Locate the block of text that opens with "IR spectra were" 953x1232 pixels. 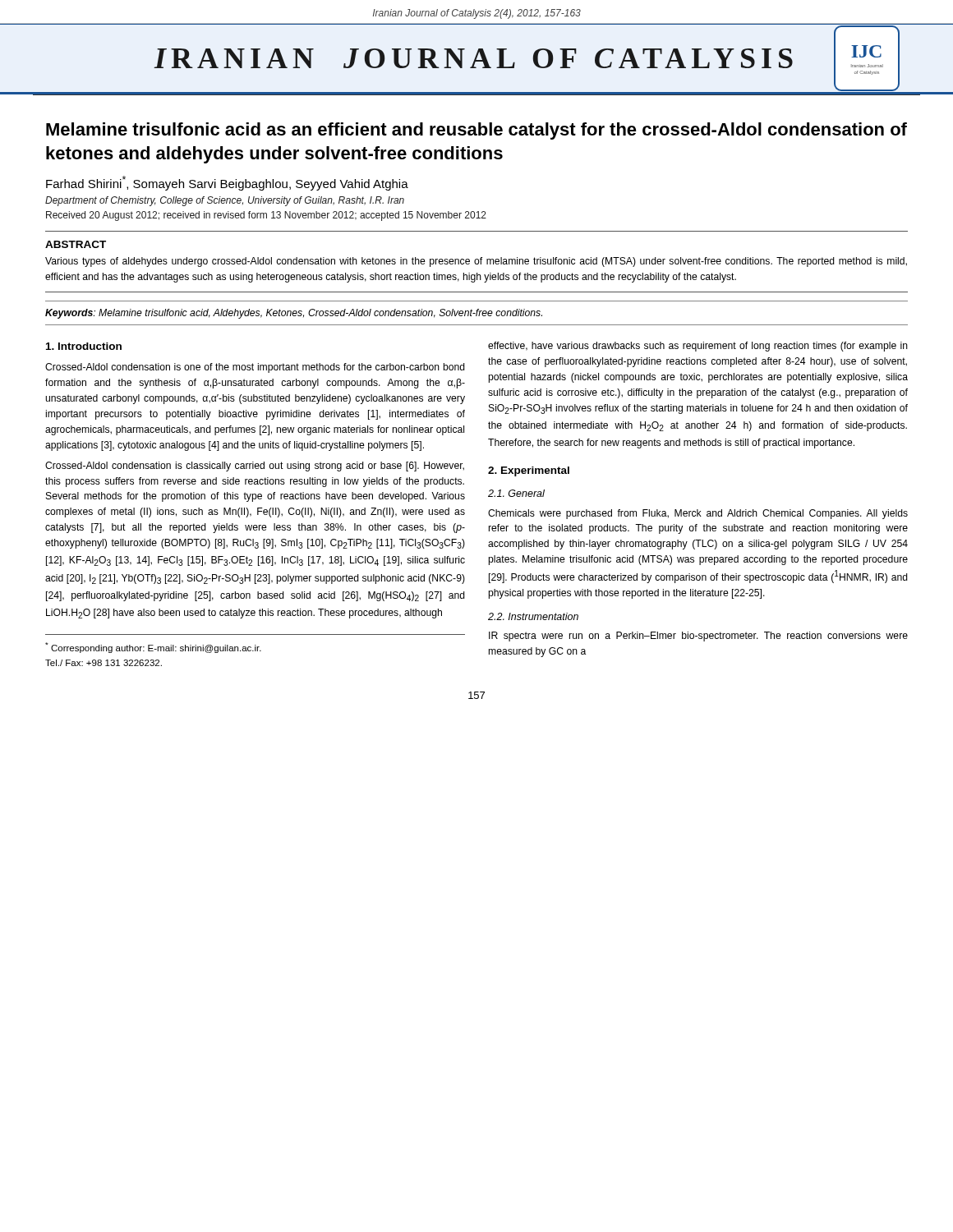pyautogui.click(x=698, y=644)
